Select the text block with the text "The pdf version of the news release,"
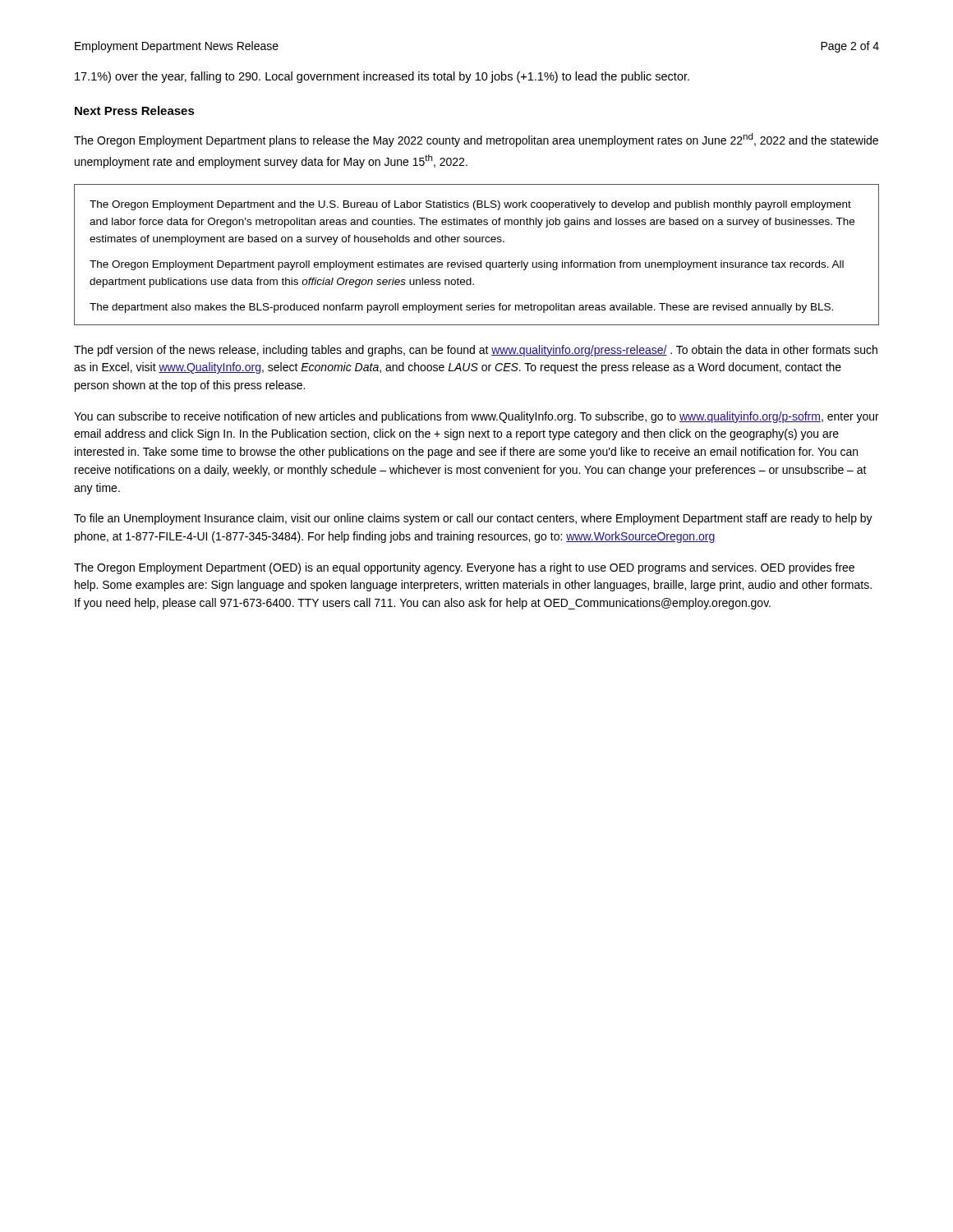The image size is (953, 1232). pyautogui.click(x=476, y=367)
